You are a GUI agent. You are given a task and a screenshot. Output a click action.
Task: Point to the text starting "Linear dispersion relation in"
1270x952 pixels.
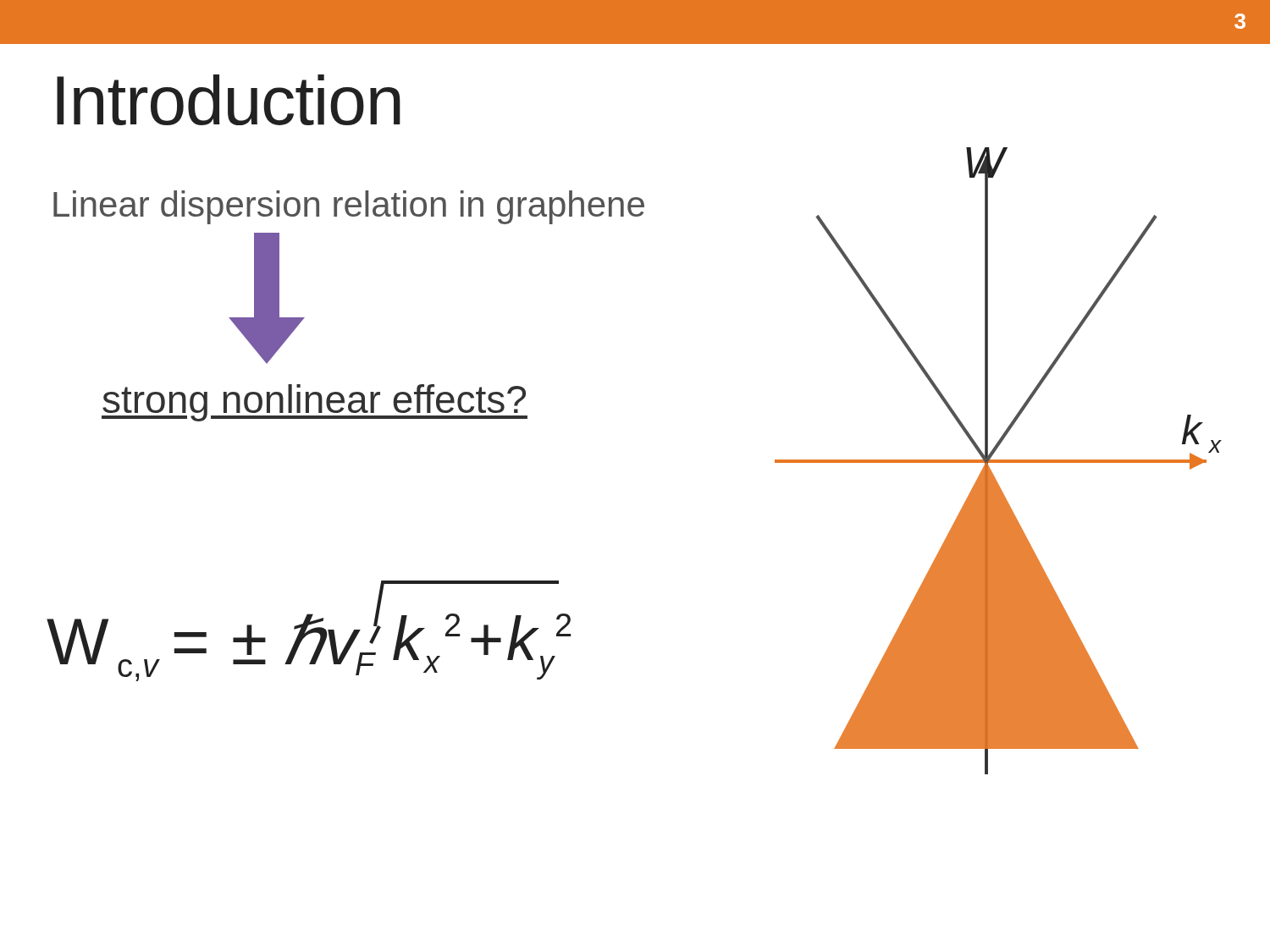[348, 204]
